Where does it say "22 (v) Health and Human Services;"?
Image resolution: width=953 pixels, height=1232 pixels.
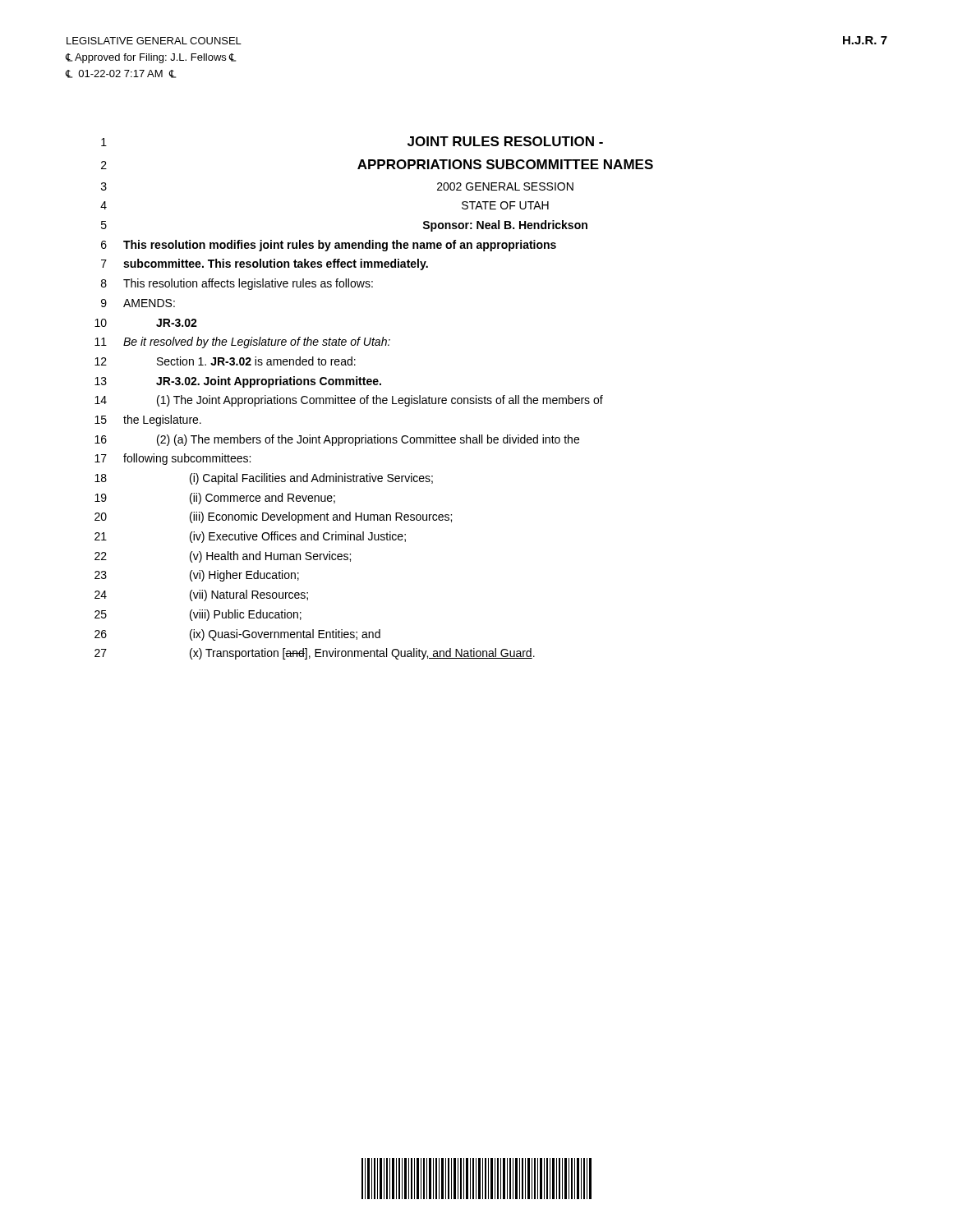click(223, 557)
